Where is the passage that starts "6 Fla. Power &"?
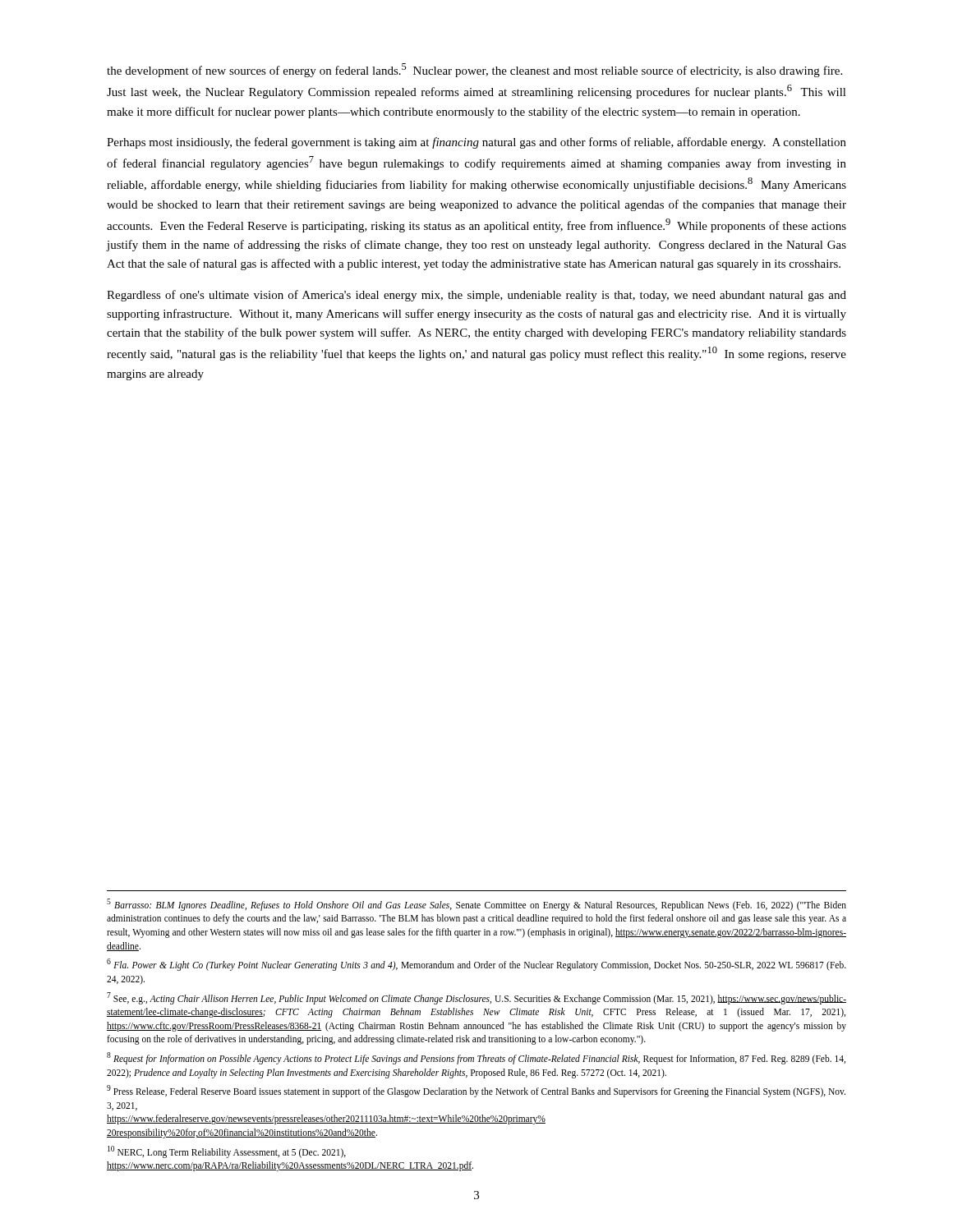 476,971
